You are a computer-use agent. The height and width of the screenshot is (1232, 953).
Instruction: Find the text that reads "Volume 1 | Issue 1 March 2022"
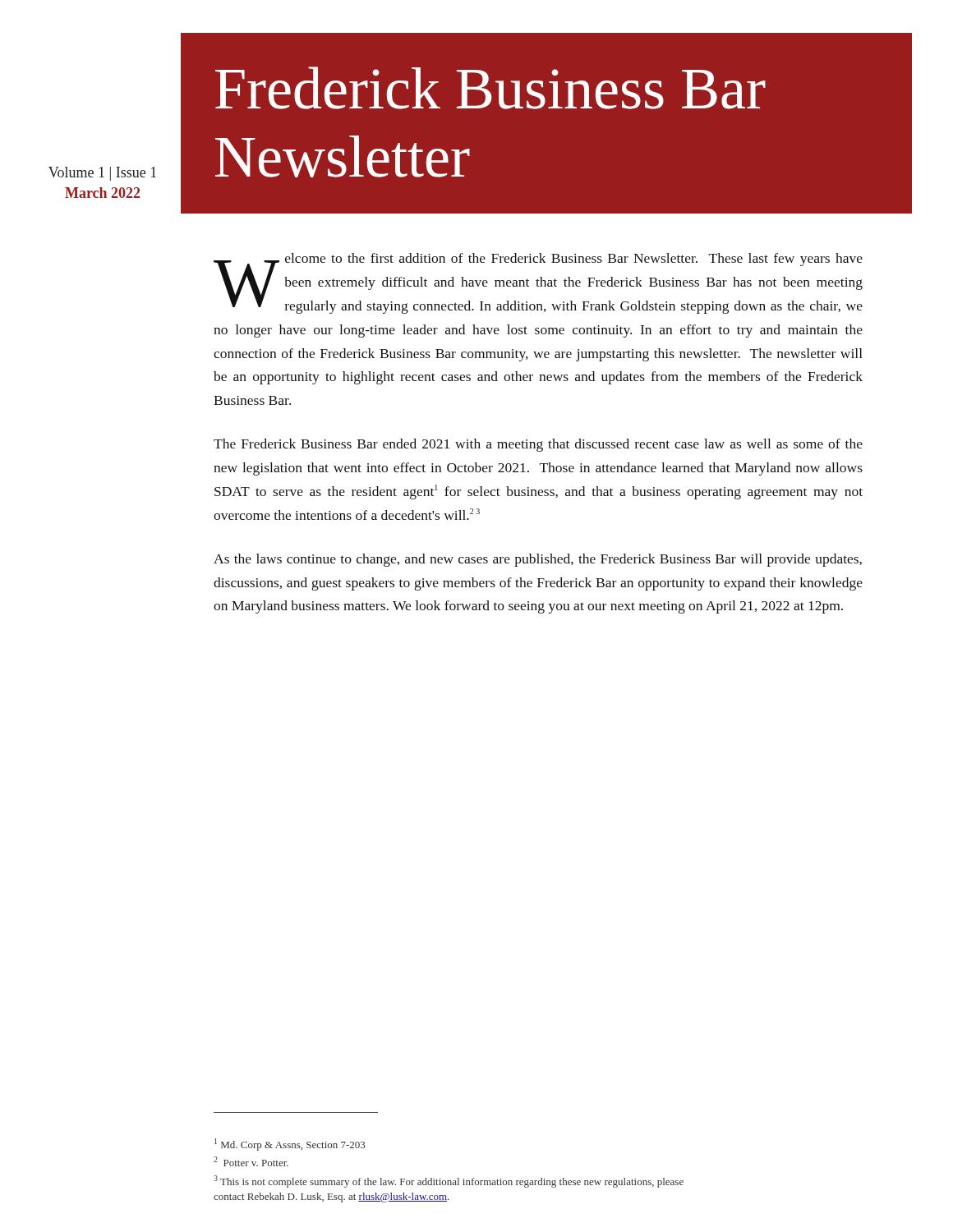(x=103, y=183)
